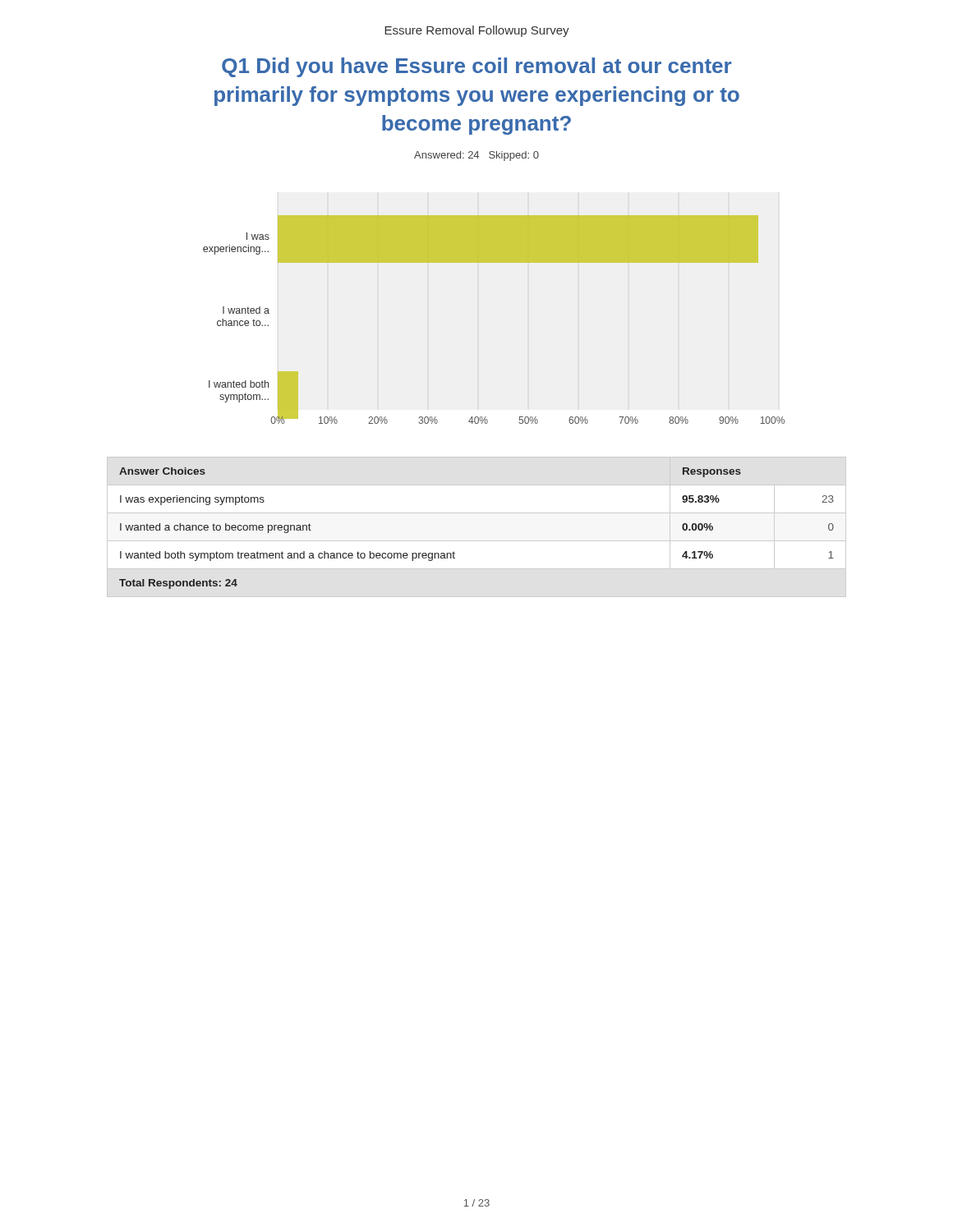Image resolution: width=953 pixels, height=1232 pixels.
Task: Click on the text block starting "Answered: 24 Skipped: 0"
Action: pyautogui.click(x=476, y=155)
